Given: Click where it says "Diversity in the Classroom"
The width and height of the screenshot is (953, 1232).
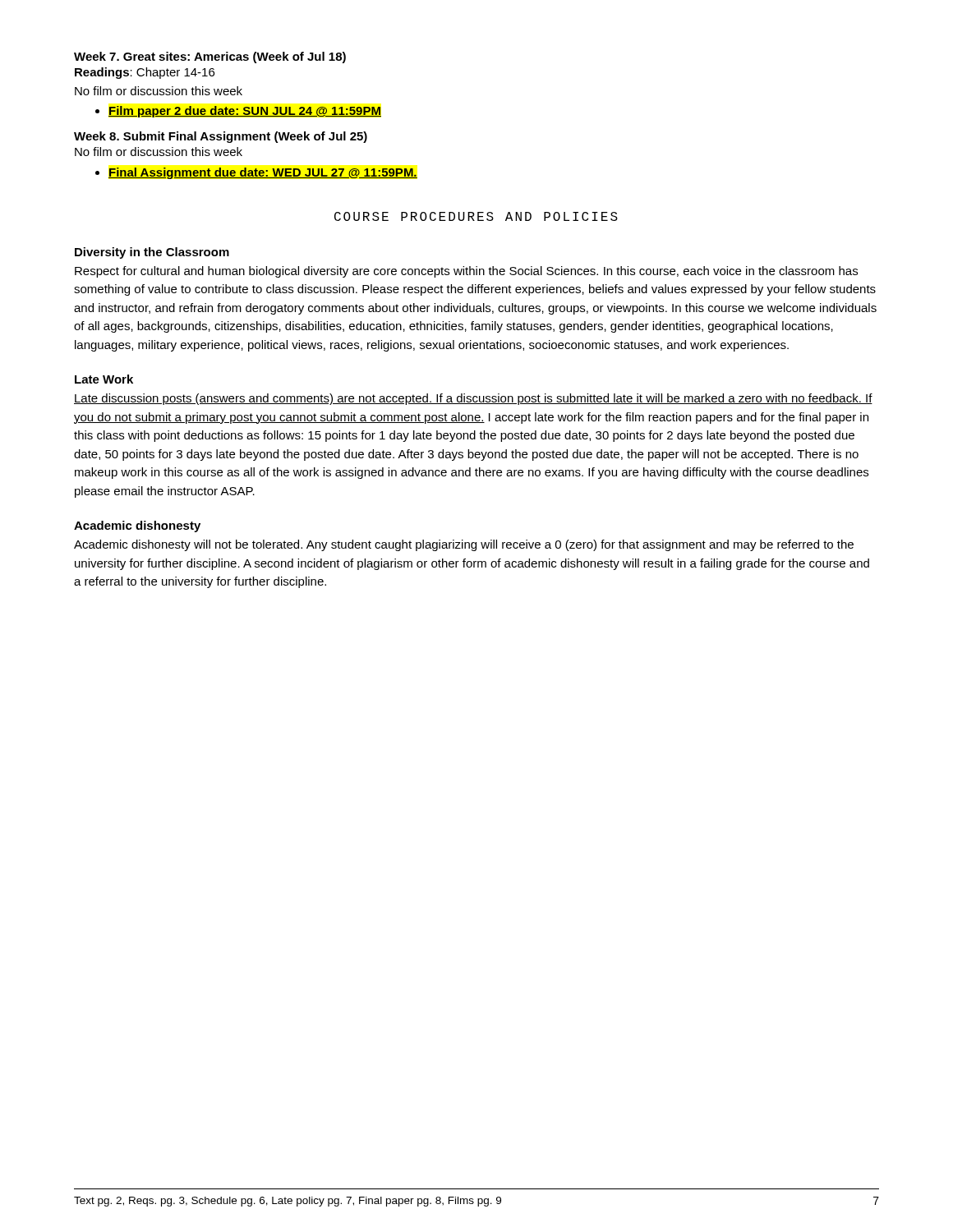Looking at the screenshot, I should pyautogui.click(x=152, y=251).
